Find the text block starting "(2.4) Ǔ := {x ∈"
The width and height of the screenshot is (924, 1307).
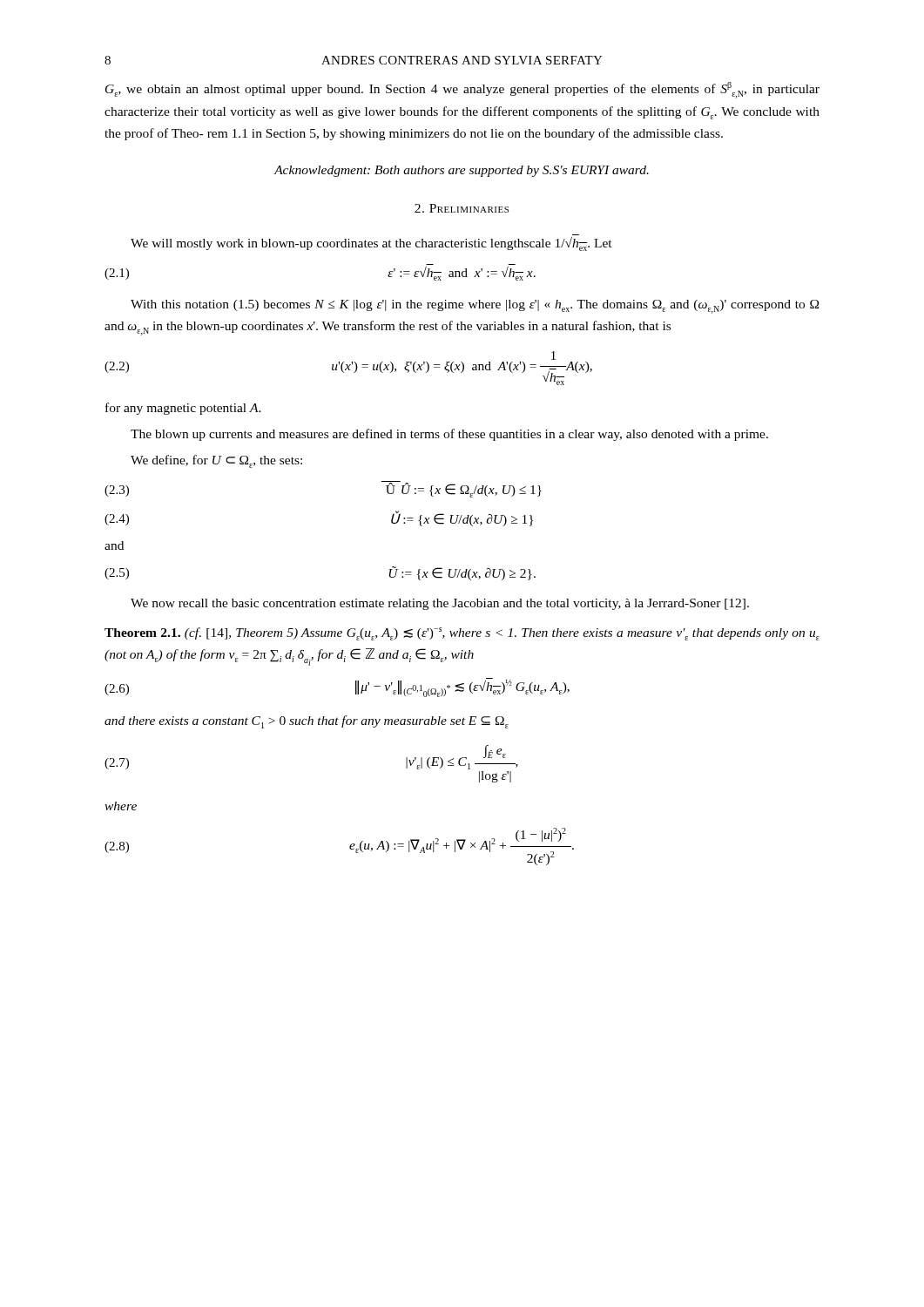[x=462, y=519]
